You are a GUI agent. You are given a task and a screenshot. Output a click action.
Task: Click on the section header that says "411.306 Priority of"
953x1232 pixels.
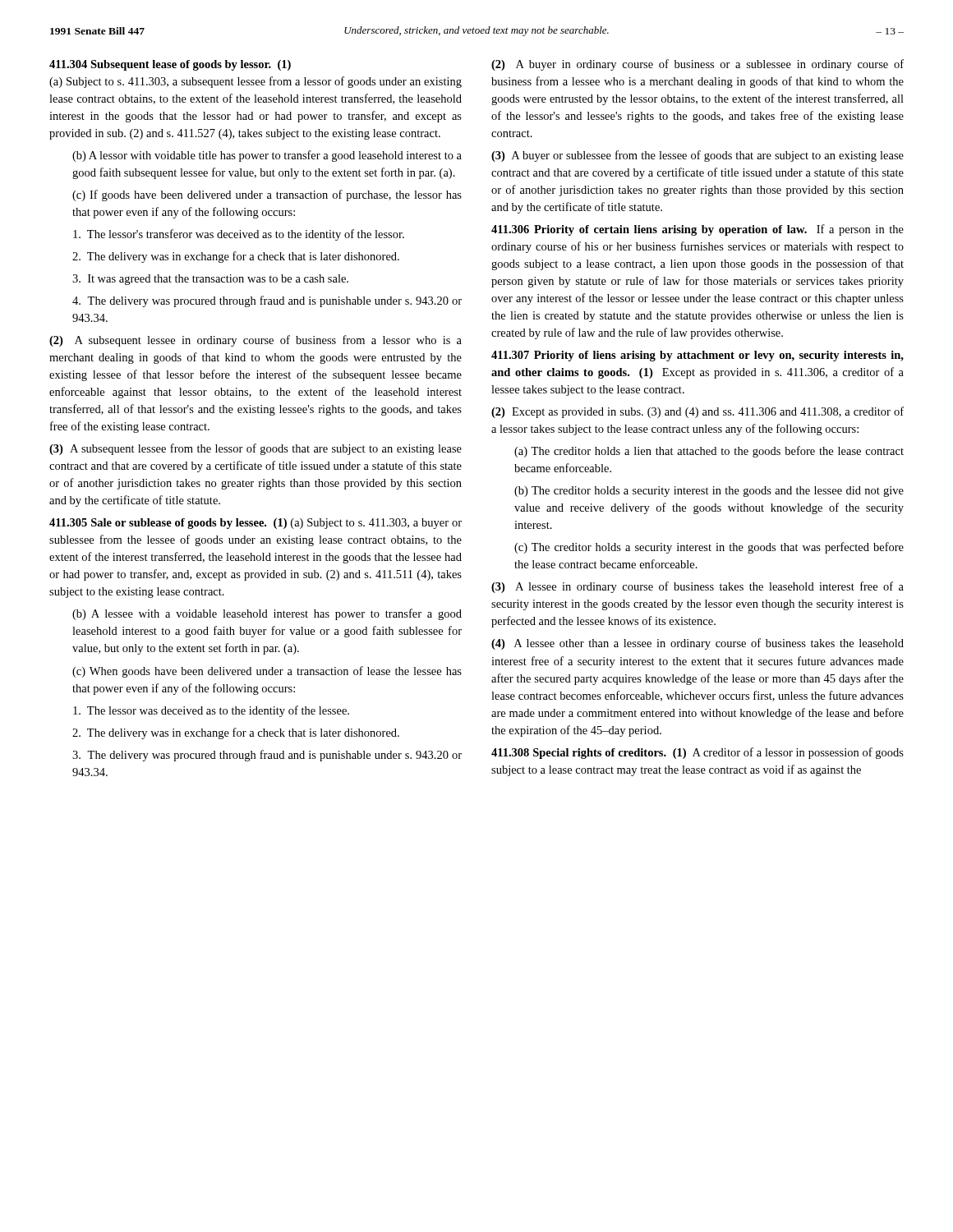click(698, 281)
